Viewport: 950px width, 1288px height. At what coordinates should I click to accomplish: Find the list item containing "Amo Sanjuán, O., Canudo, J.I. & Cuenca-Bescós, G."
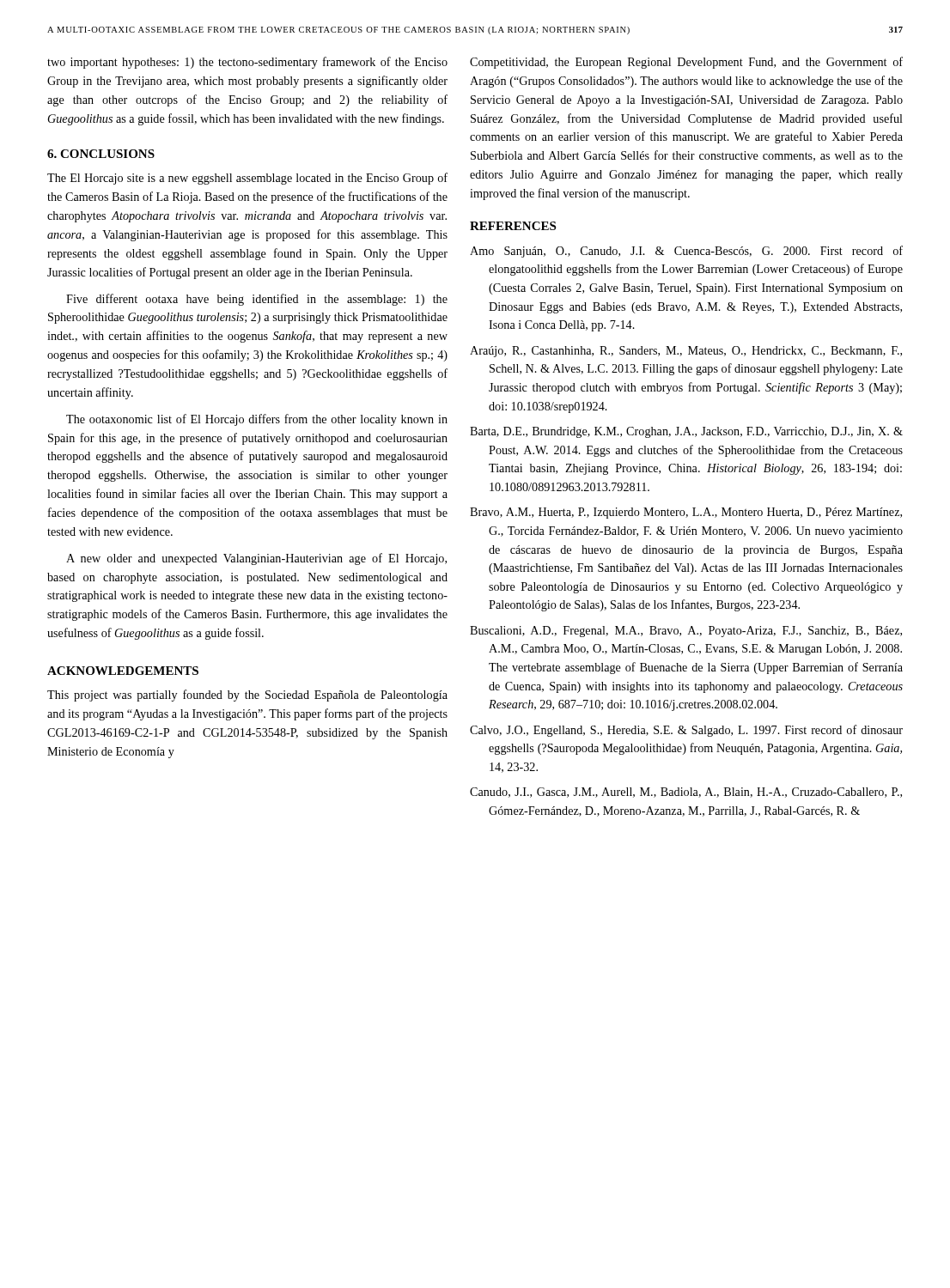pos(686,288)
